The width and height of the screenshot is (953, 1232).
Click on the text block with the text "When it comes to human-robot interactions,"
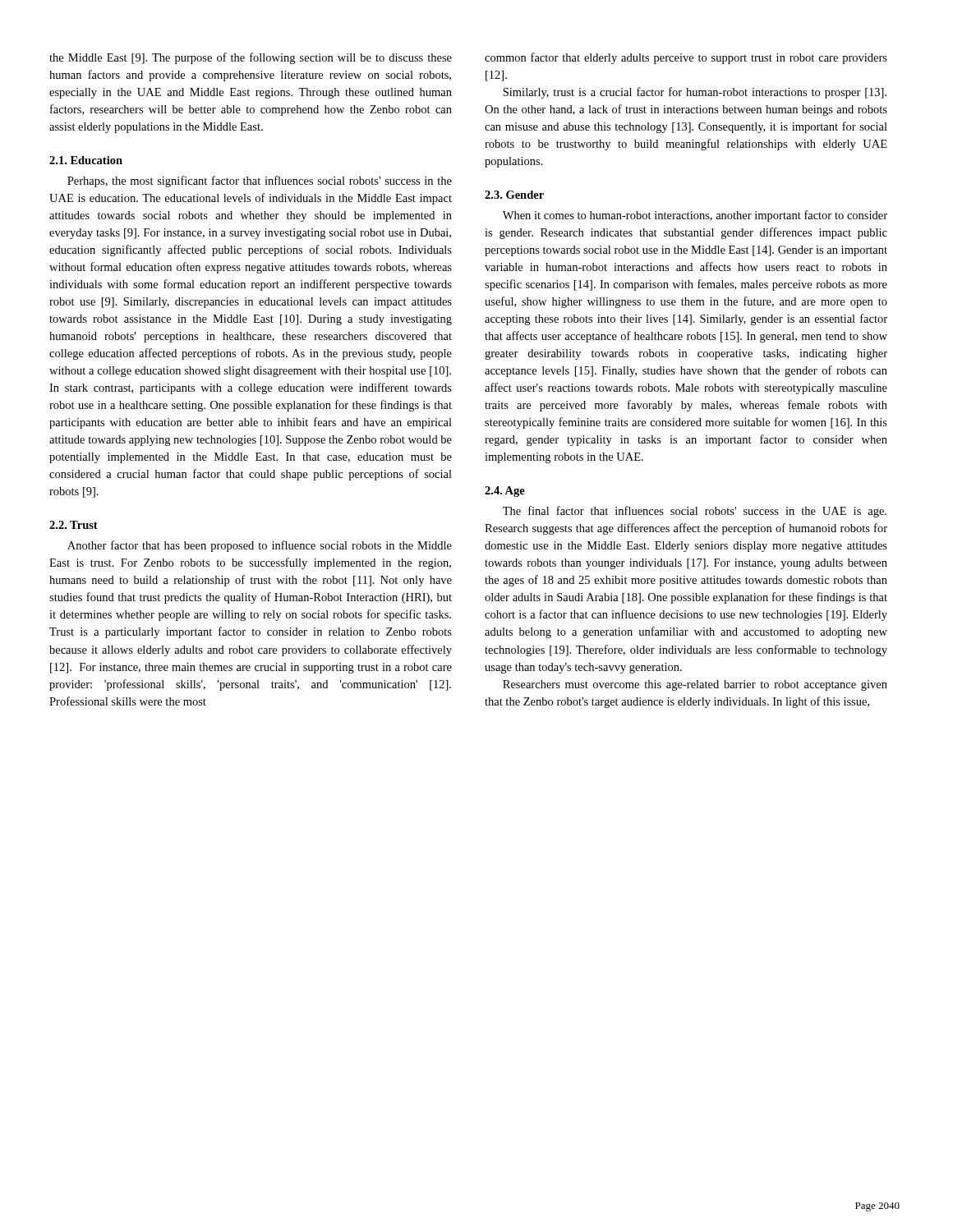click(686, 337)
